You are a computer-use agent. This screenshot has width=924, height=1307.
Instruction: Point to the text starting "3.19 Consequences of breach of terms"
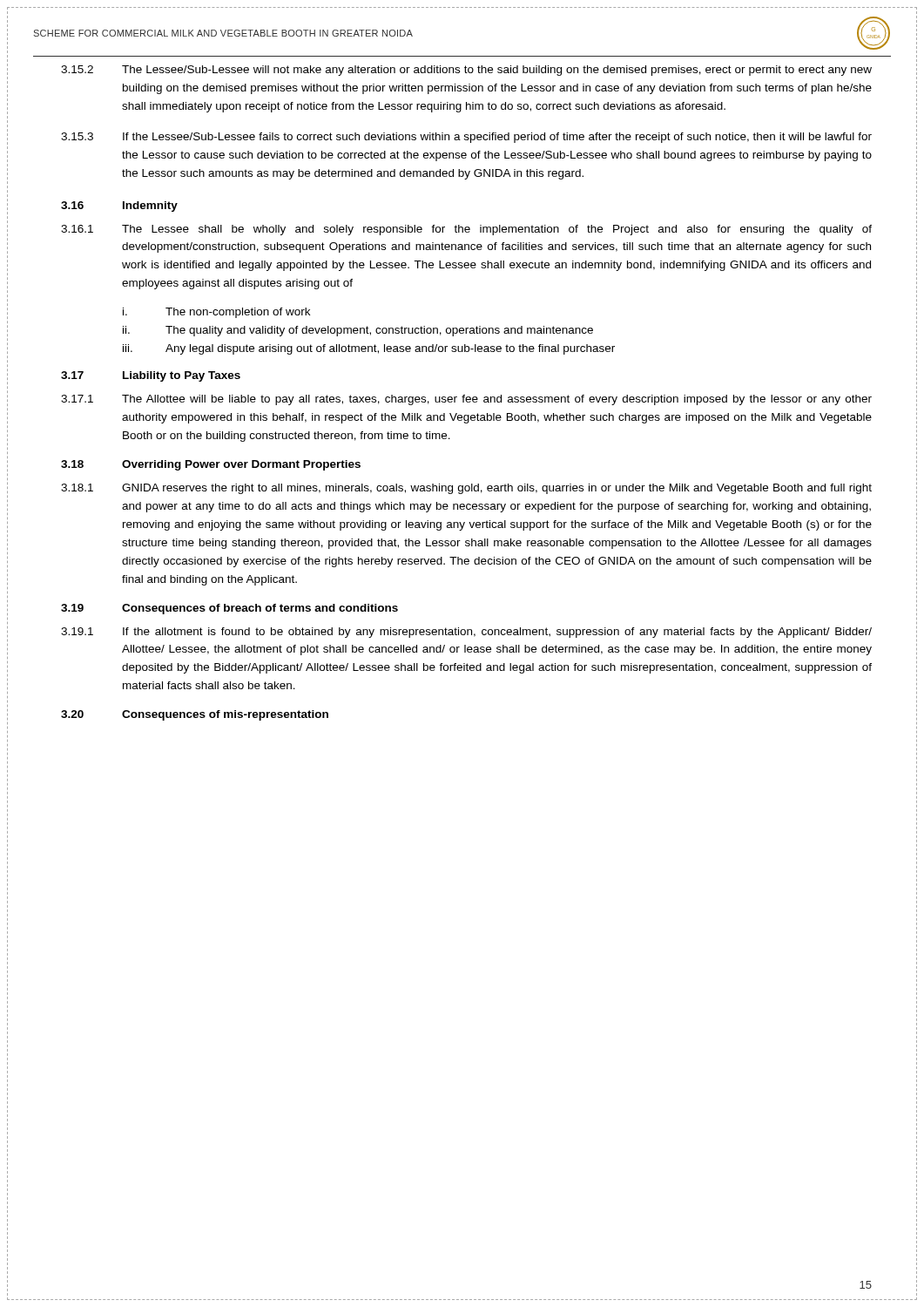coord(230,607)
